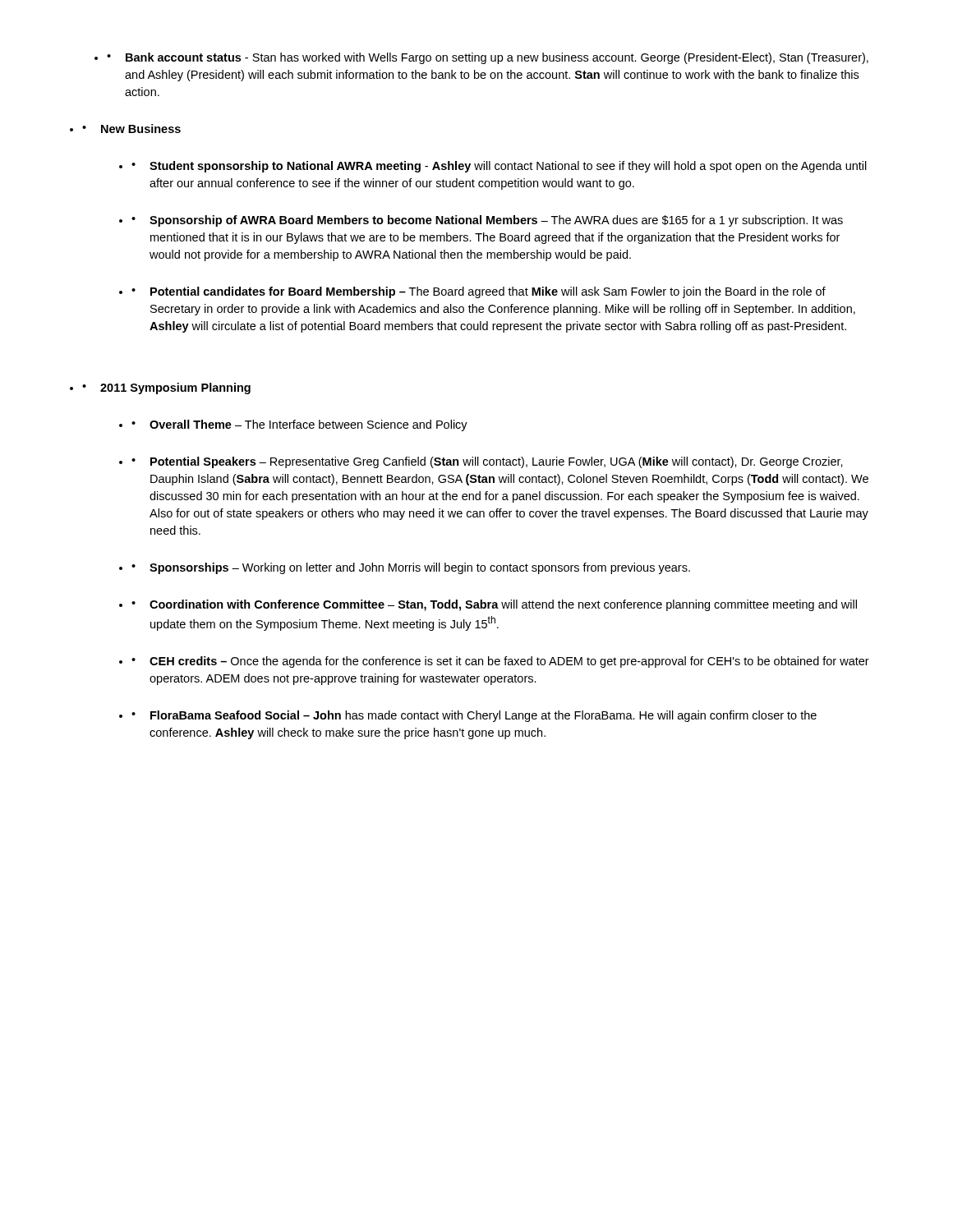Image resolution: width=953 pixels, height=1232 pixels.
Task: Point to "2011 Symposium Planning"
Action: tap(166, 388)
